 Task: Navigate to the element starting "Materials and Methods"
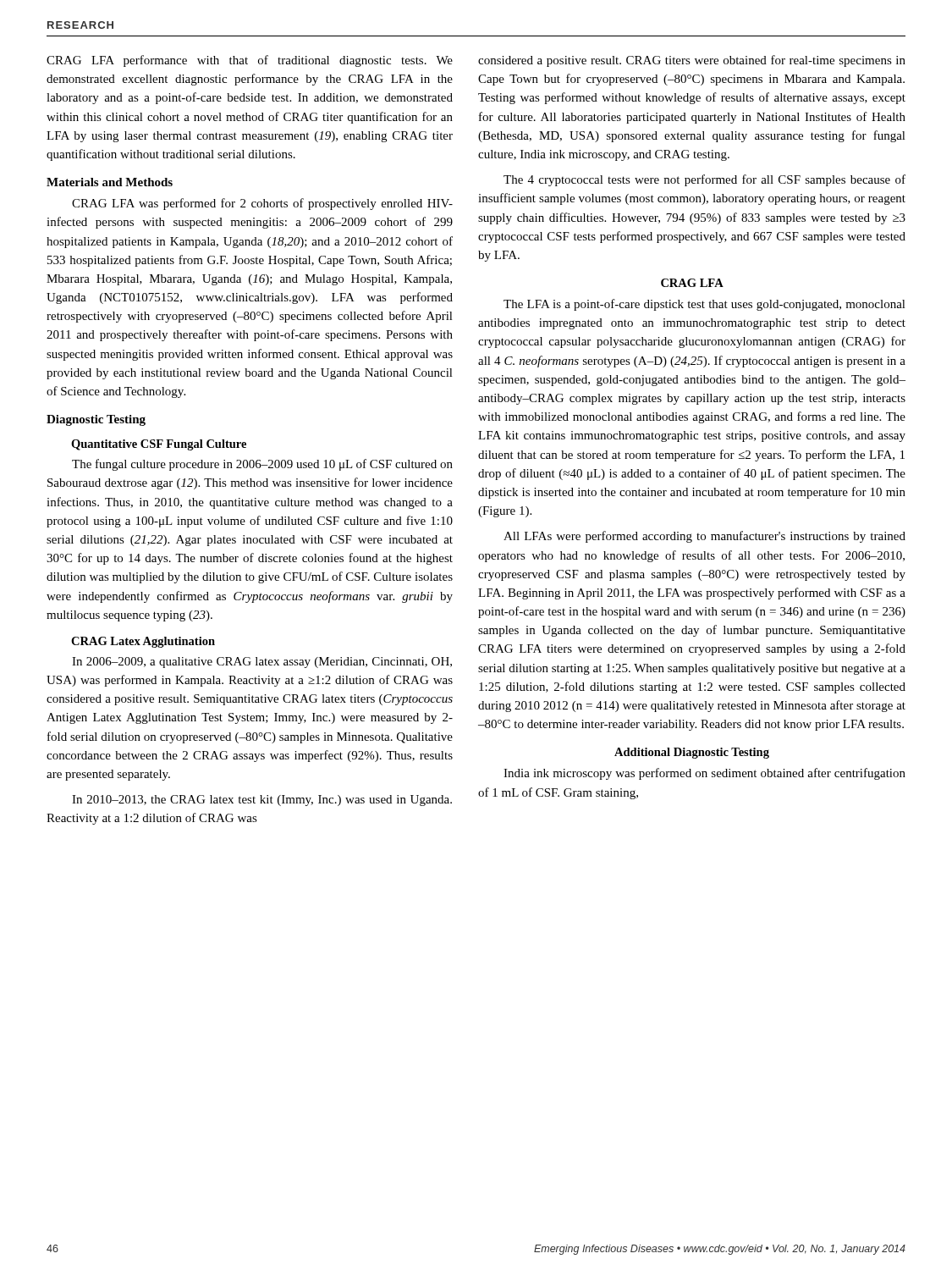point(110,182)
